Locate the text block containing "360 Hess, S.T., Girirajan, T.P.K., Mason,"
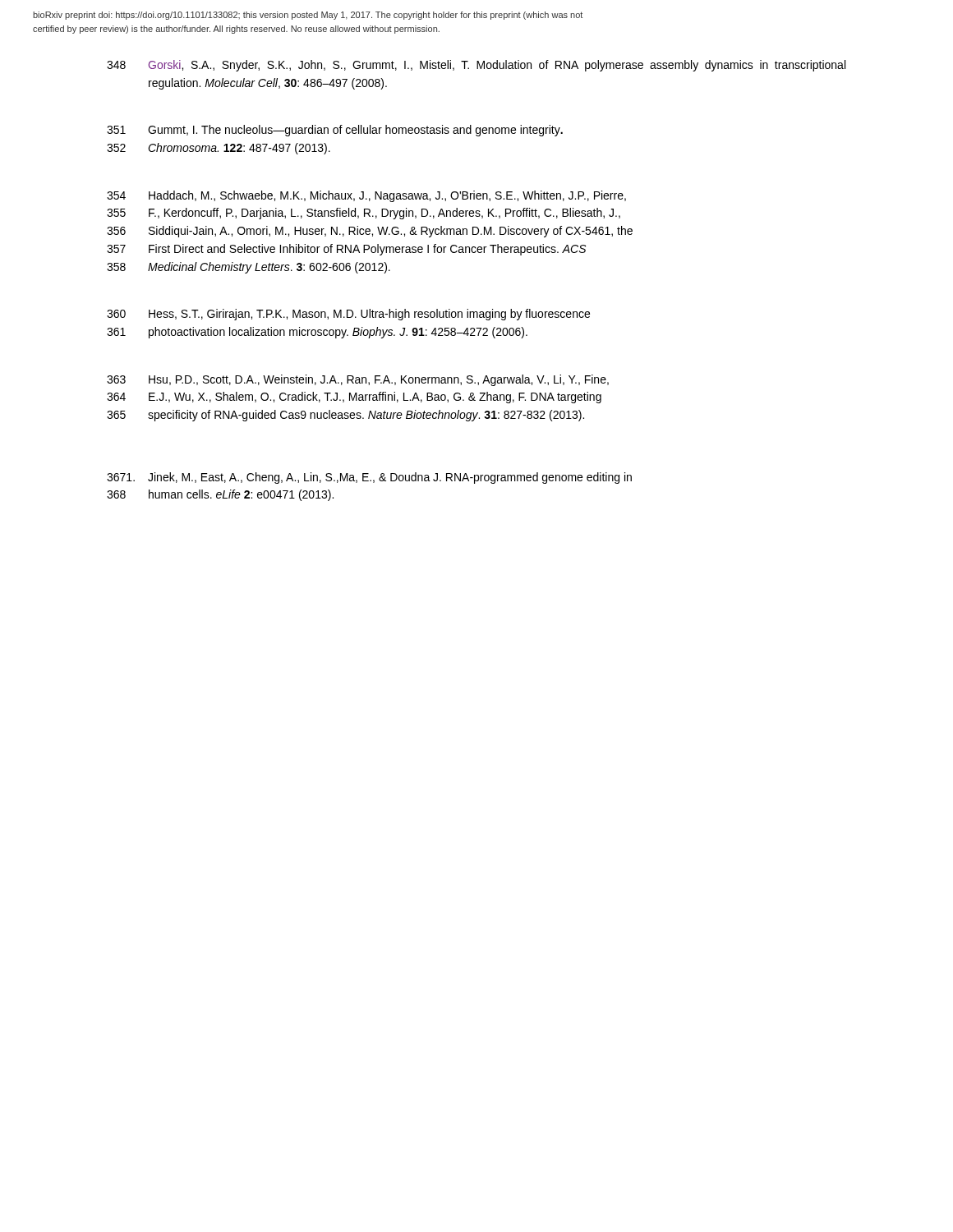Screen dimensions: 1232x953 (x=476, y=315)
